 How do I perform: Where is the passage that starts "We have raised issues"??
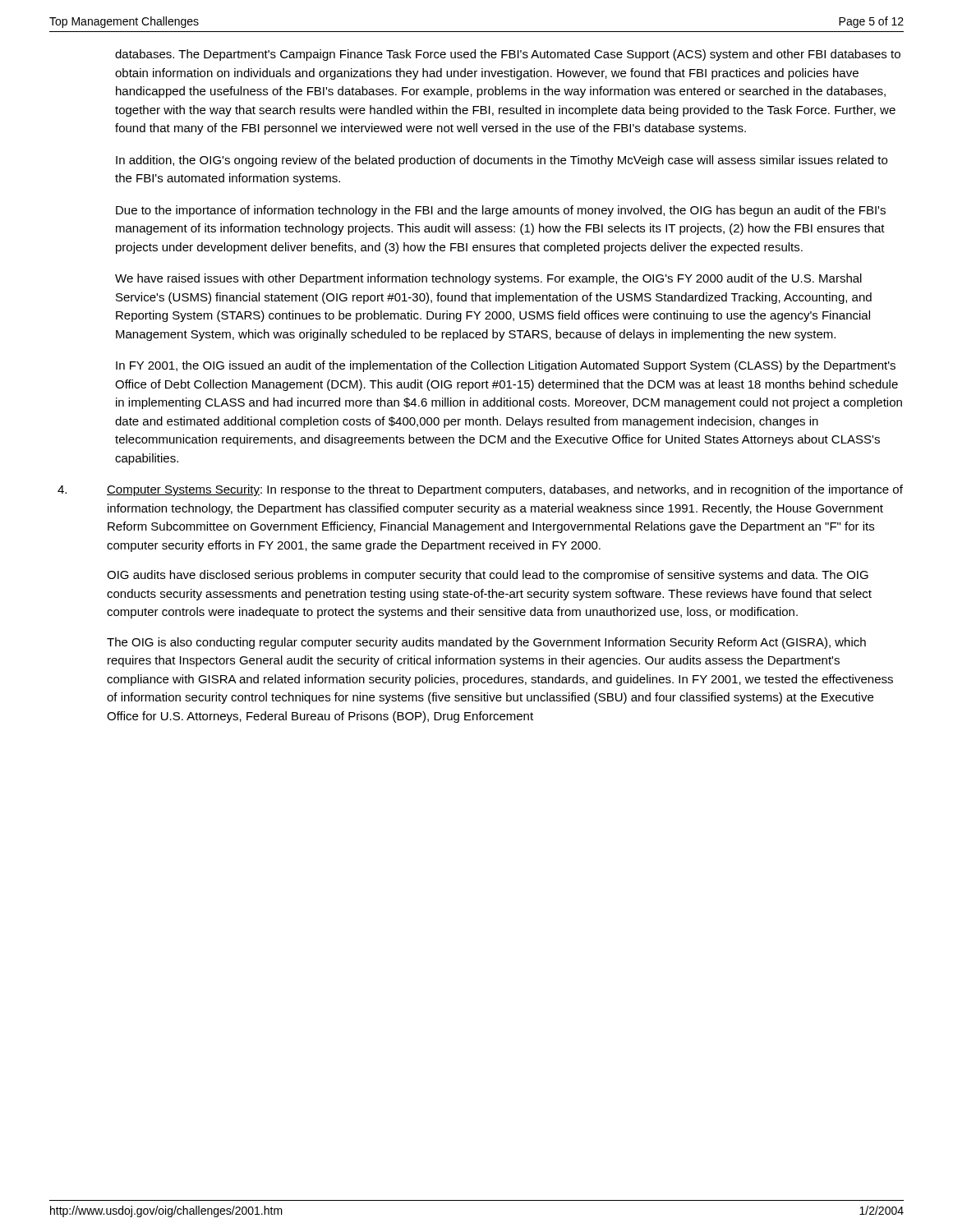coord(494,306)
